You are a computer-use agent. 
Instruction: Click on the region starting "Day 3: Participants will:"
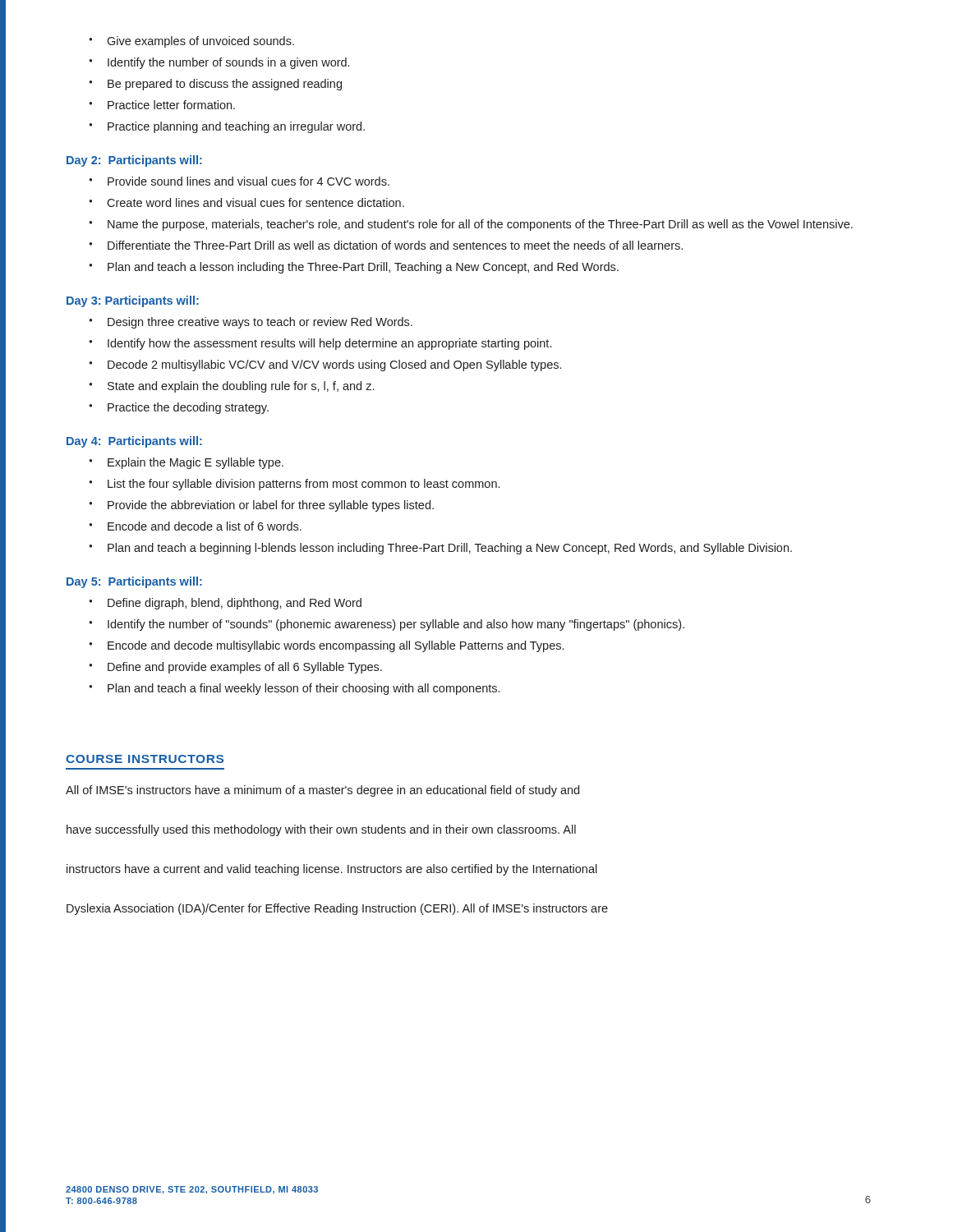coord(133,301)
